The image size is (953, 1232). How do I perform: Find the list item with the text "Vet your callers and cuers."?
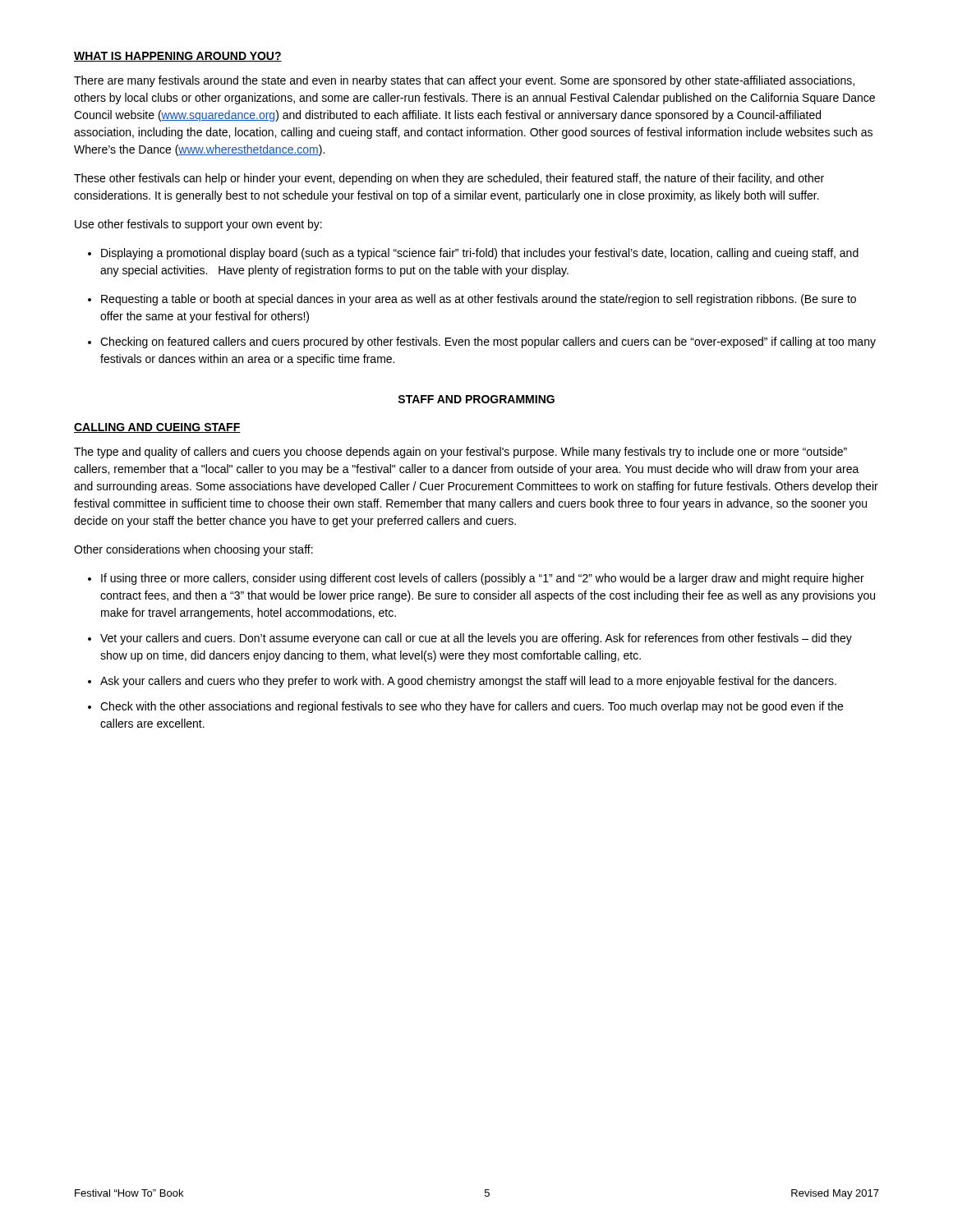(476, 647)
